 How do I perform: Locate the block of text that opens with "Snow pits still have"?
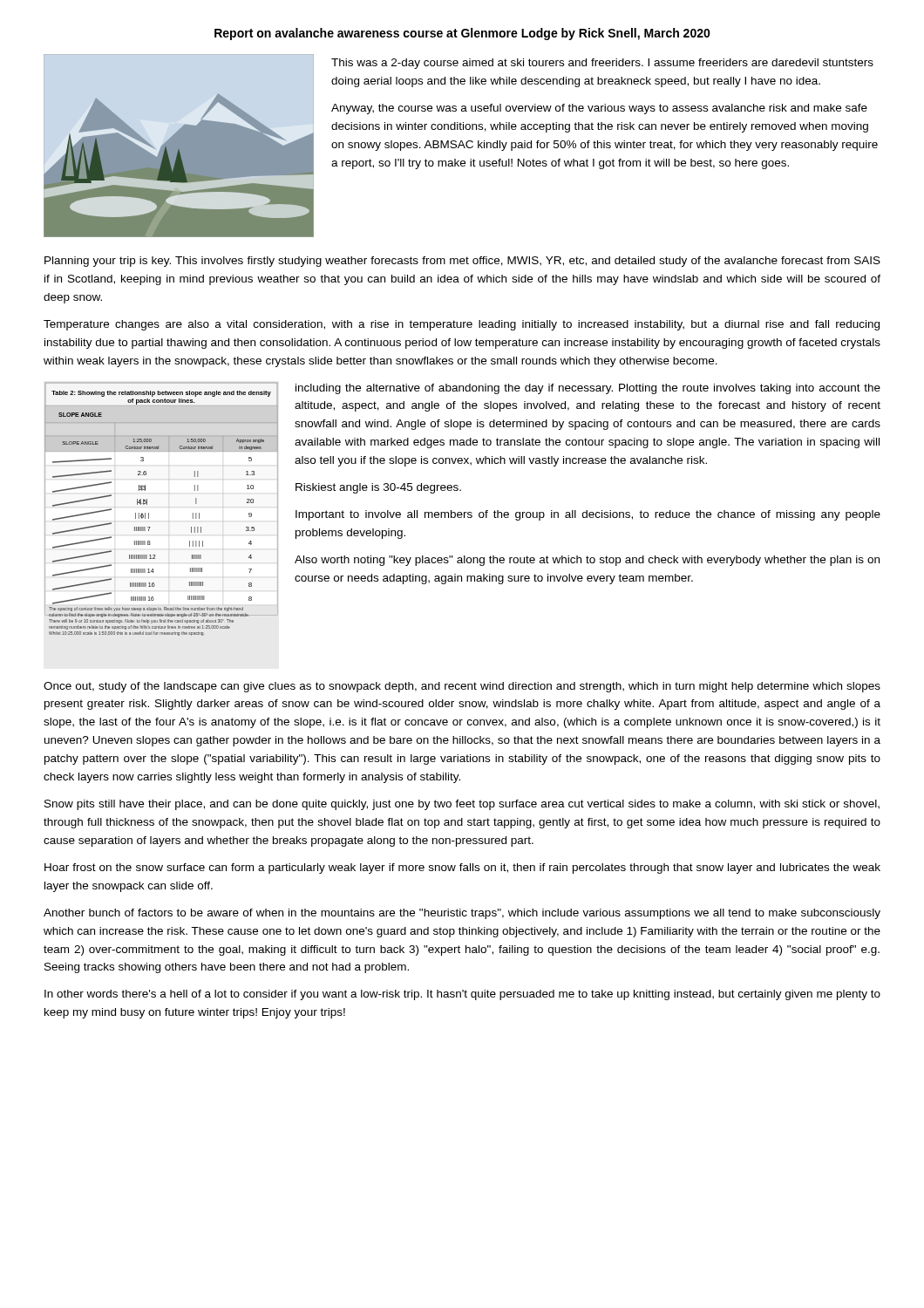[462, 822]
